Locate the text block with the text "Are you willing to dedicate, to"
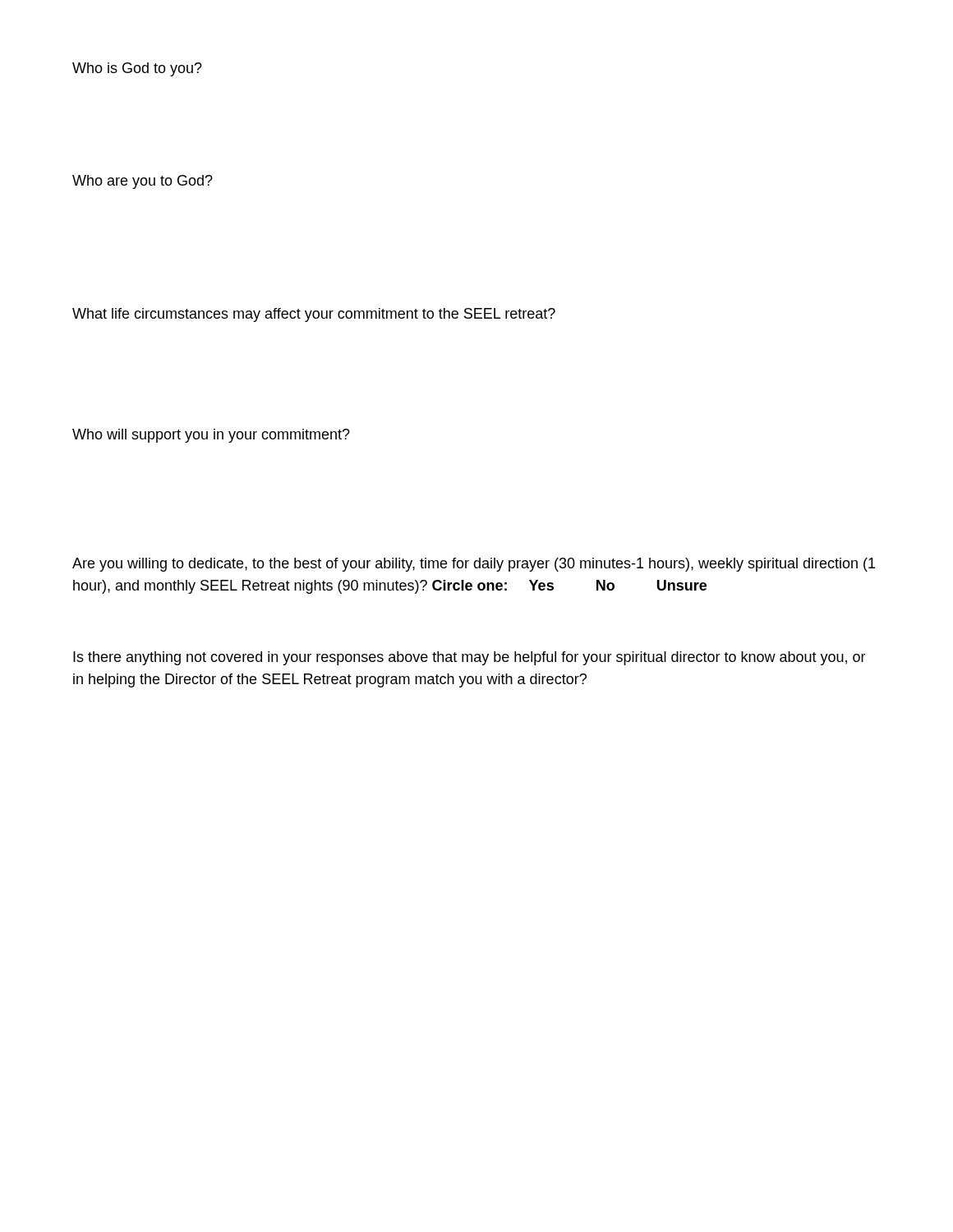This screenshot has width=953, height=1232. coord(474,575)
